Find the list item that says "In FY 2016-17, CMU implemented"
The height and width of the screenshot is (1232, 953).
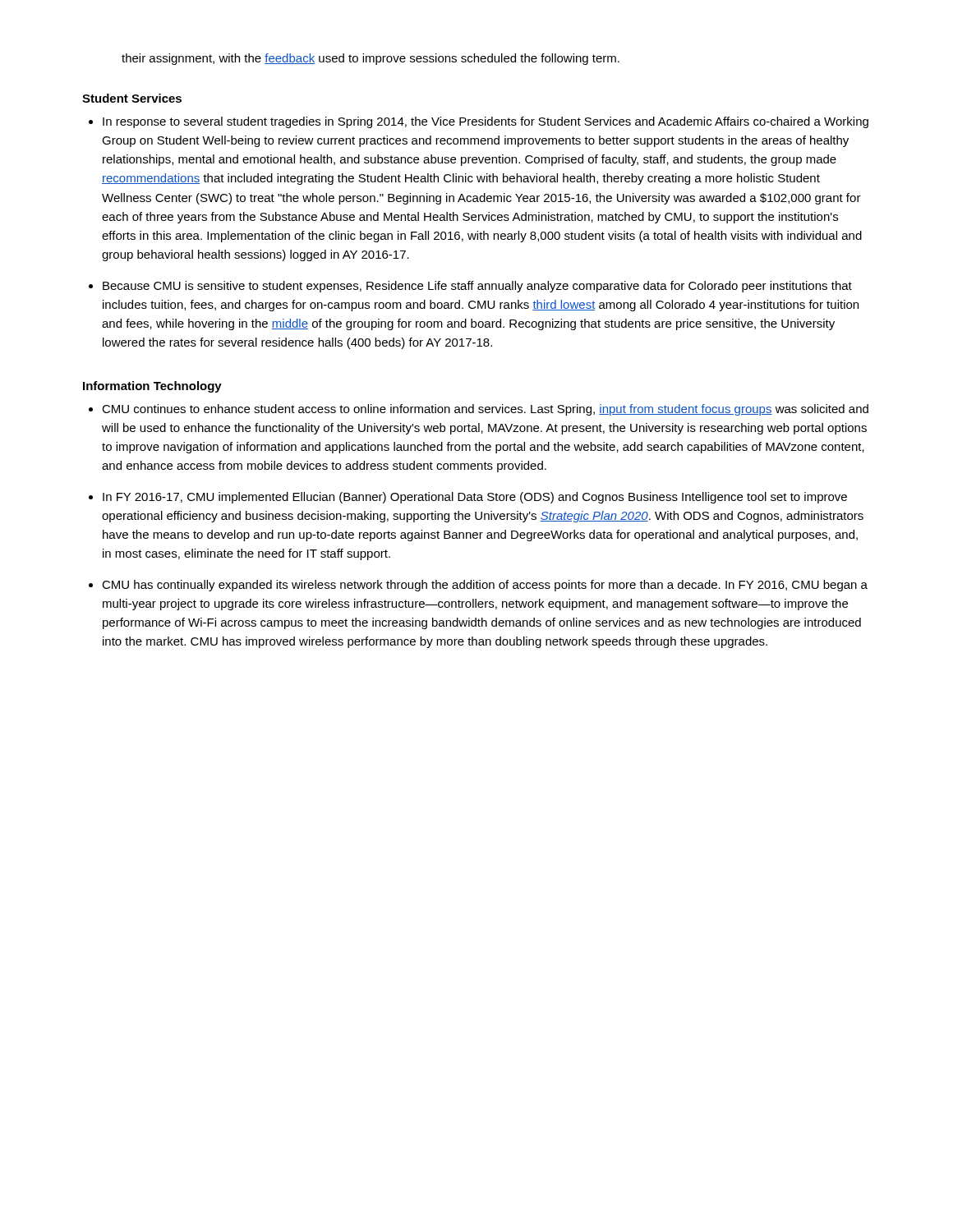click(x=483, y=525)
